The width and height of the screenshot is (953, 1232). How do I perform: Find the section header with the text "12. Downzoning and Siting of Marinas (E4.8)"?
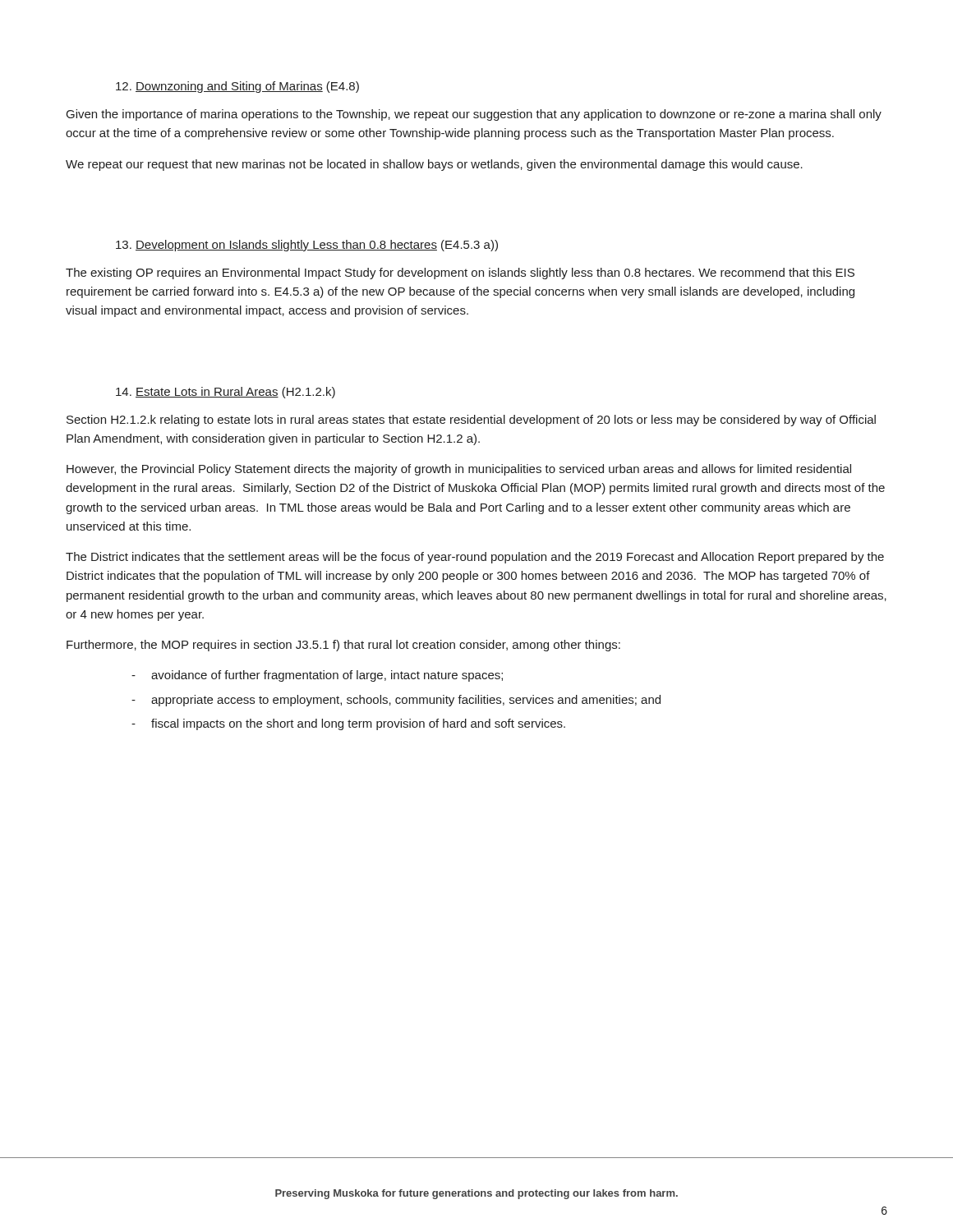point(237,86)
